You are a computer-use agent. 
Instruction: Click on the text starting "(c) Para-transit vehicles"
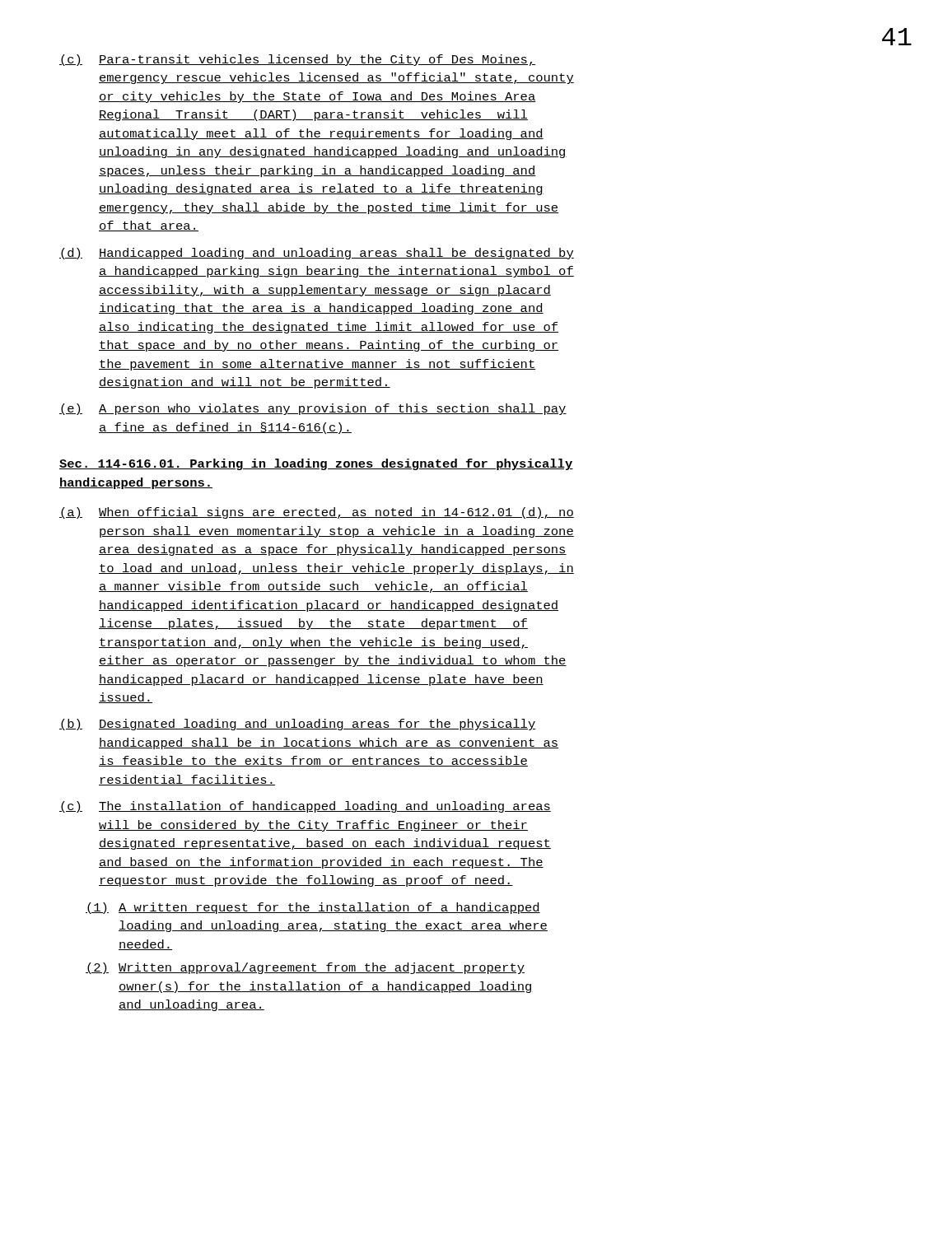(481, 144)
